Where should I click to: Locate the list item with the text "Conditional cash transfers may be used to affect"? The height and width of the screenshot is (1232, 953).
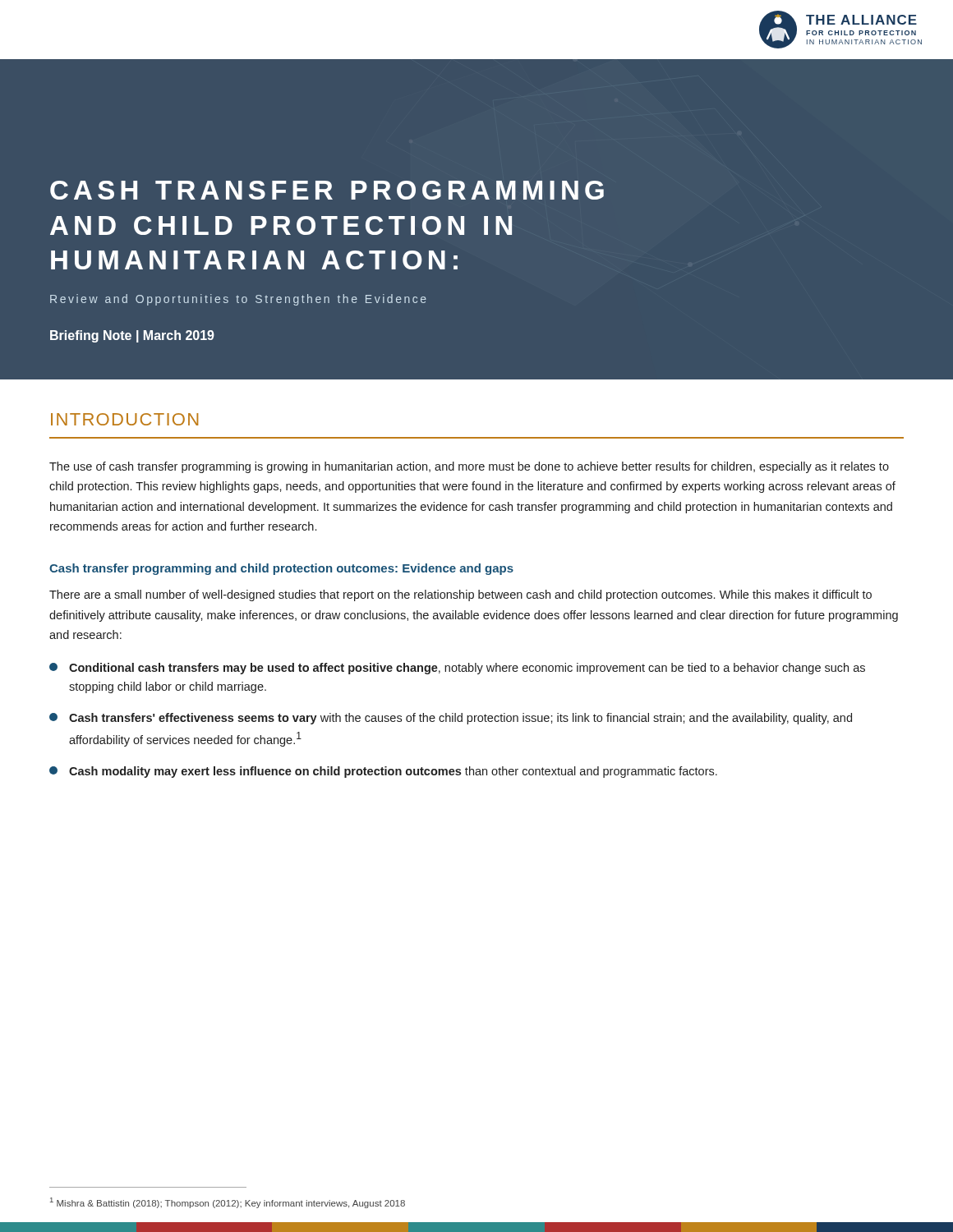click(x=476, y=678)
